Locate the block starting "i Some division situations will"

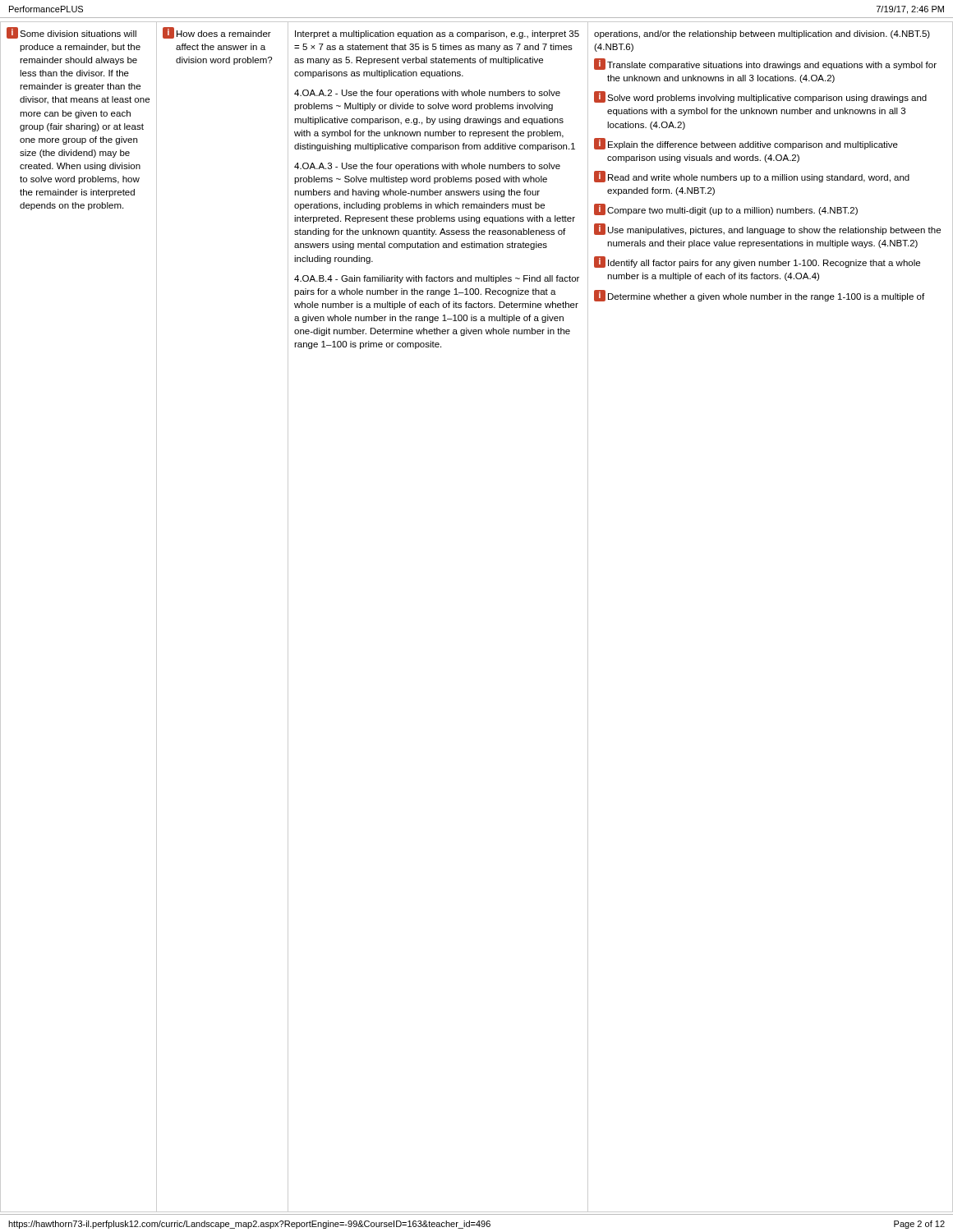click(x=78, y=120)
